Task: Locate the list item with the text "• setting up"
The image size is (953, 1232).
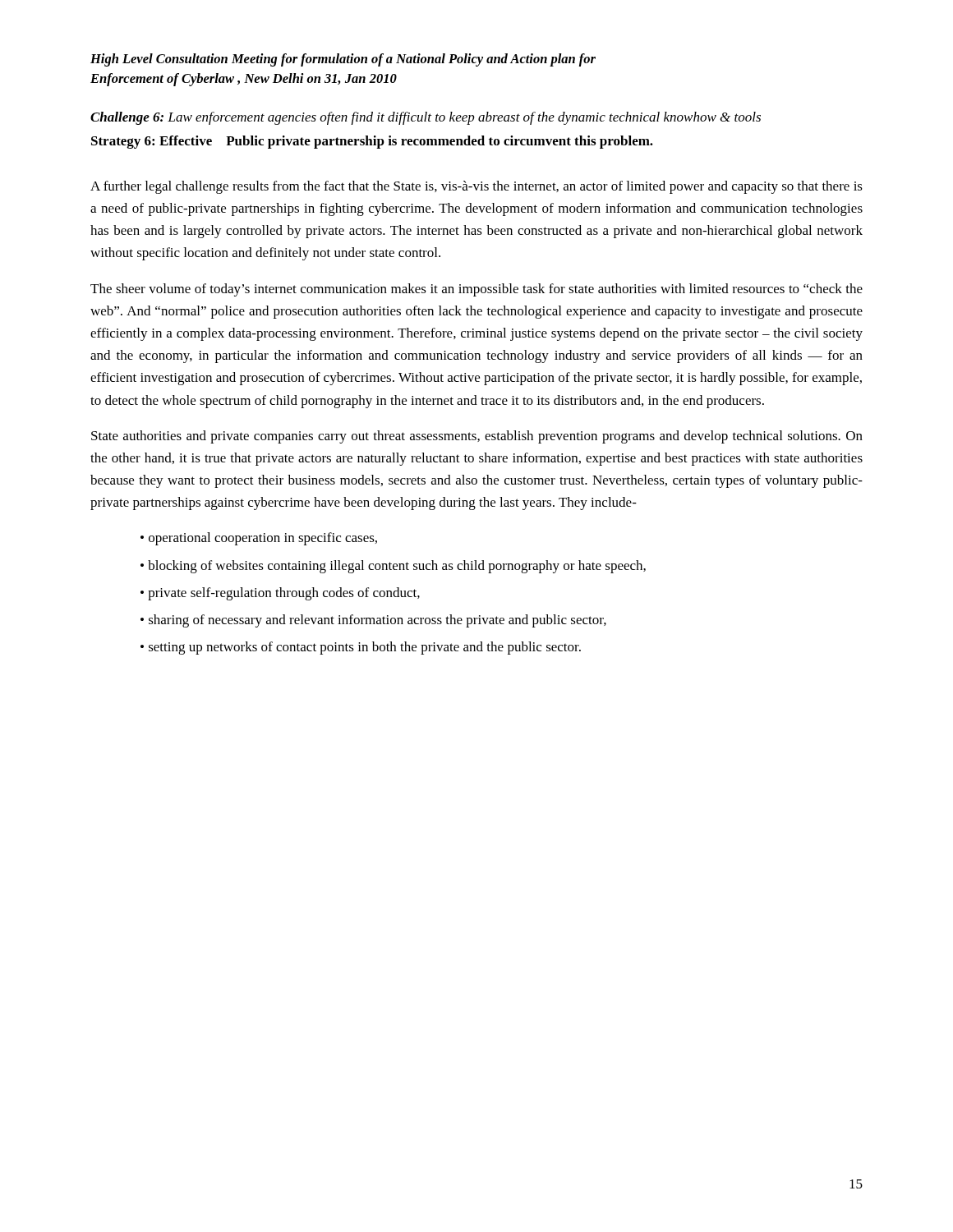Action: tap(361, 647)
